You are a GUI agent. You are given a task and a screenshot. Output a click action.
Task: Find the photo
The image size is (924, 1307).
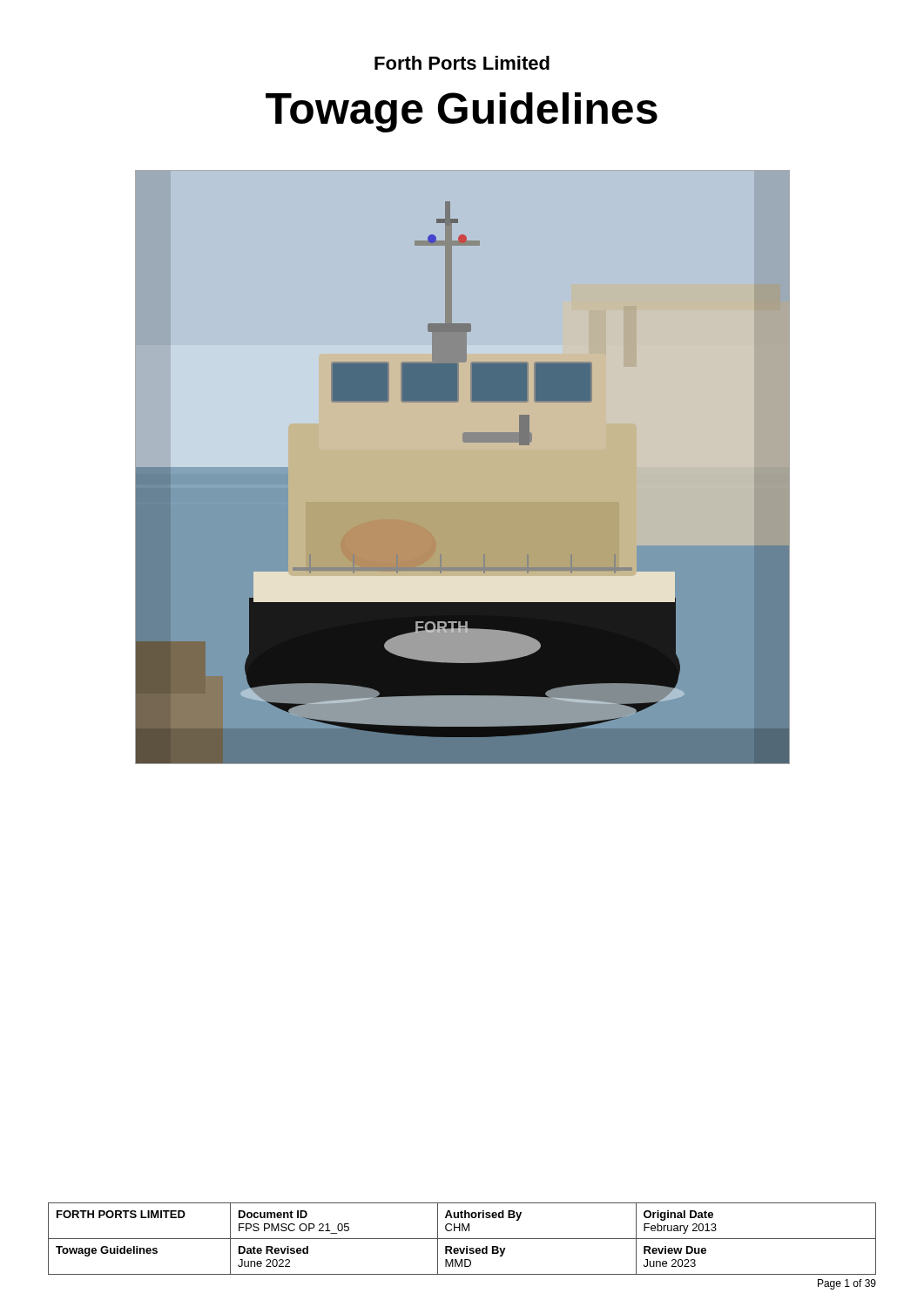(x=462, y=467)
